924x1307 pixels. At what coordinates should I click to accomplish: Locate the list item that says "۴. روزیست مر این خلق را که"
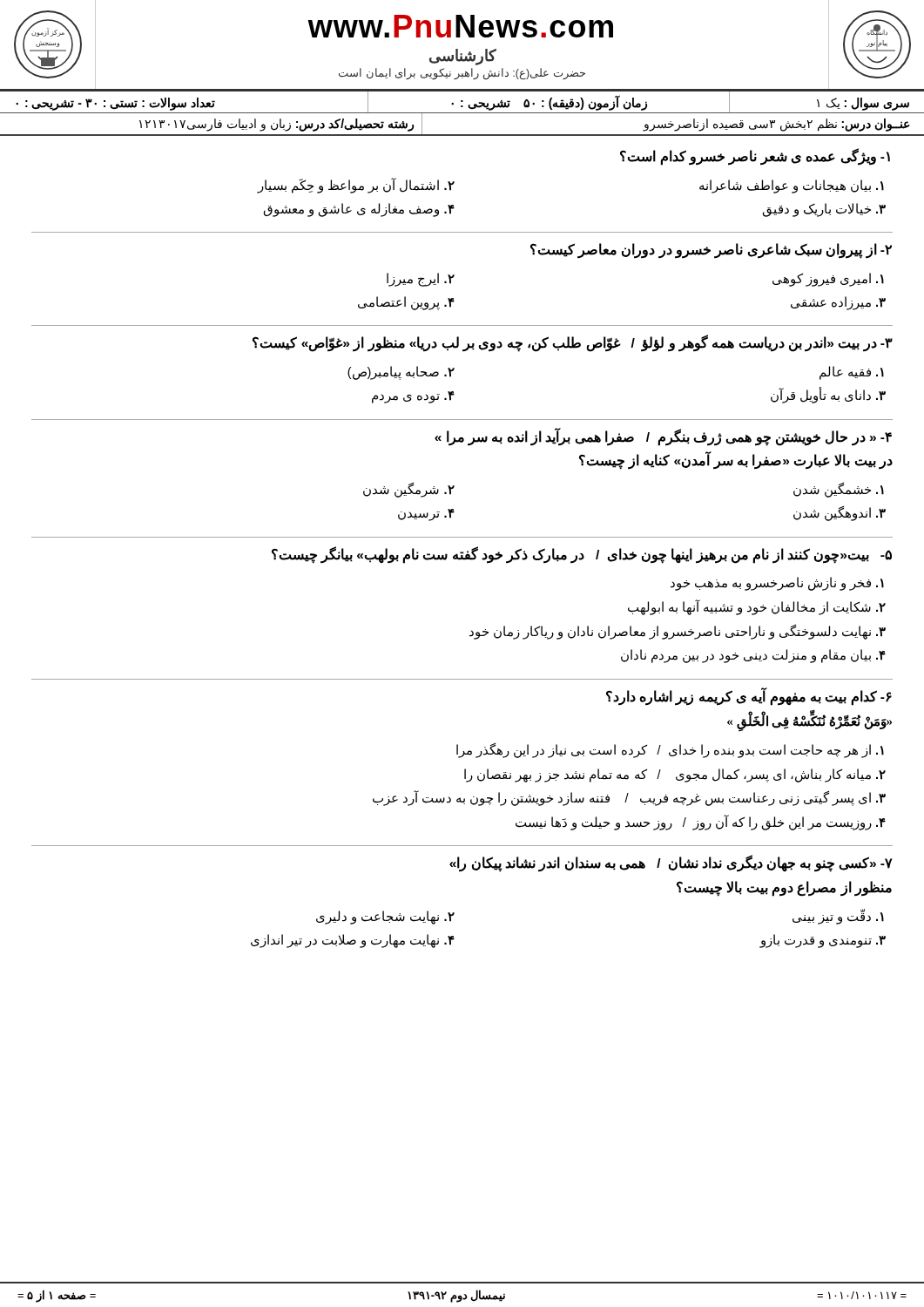(x=700, y=822)
